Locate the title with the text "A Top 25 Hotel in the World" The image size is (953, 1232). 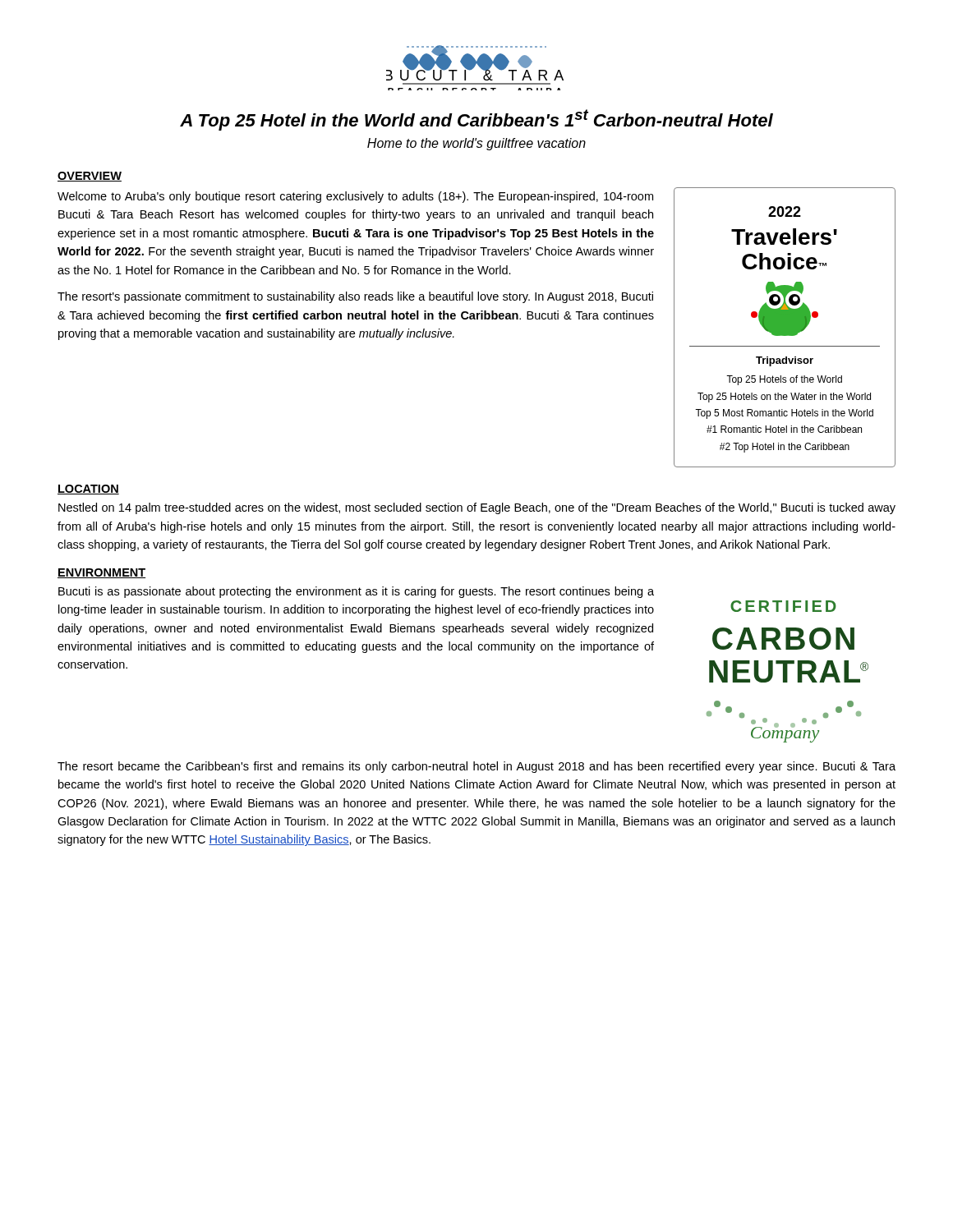(x=476, y=118)
